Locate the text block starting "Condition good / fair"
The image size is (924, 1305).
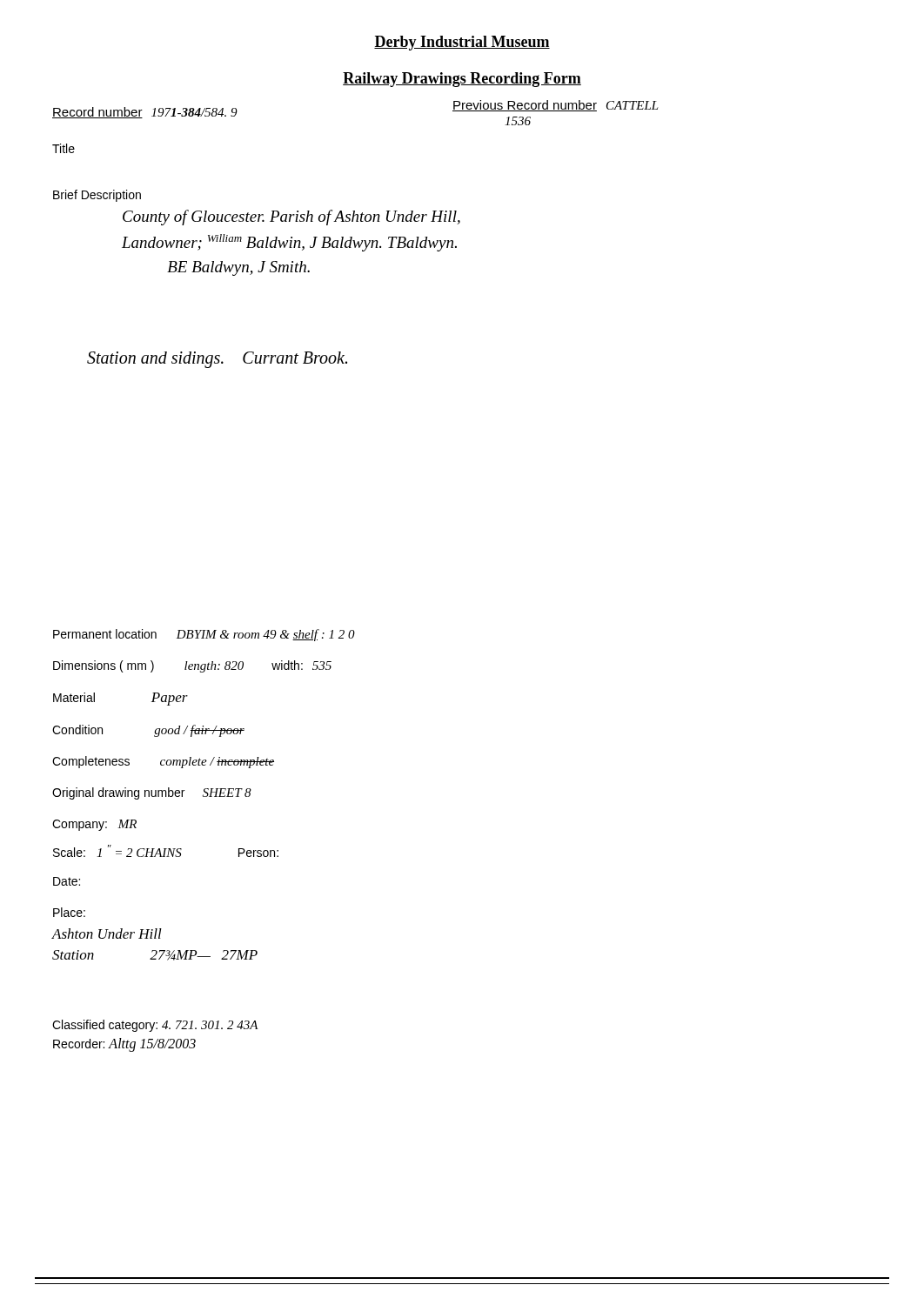coord(148,729)
